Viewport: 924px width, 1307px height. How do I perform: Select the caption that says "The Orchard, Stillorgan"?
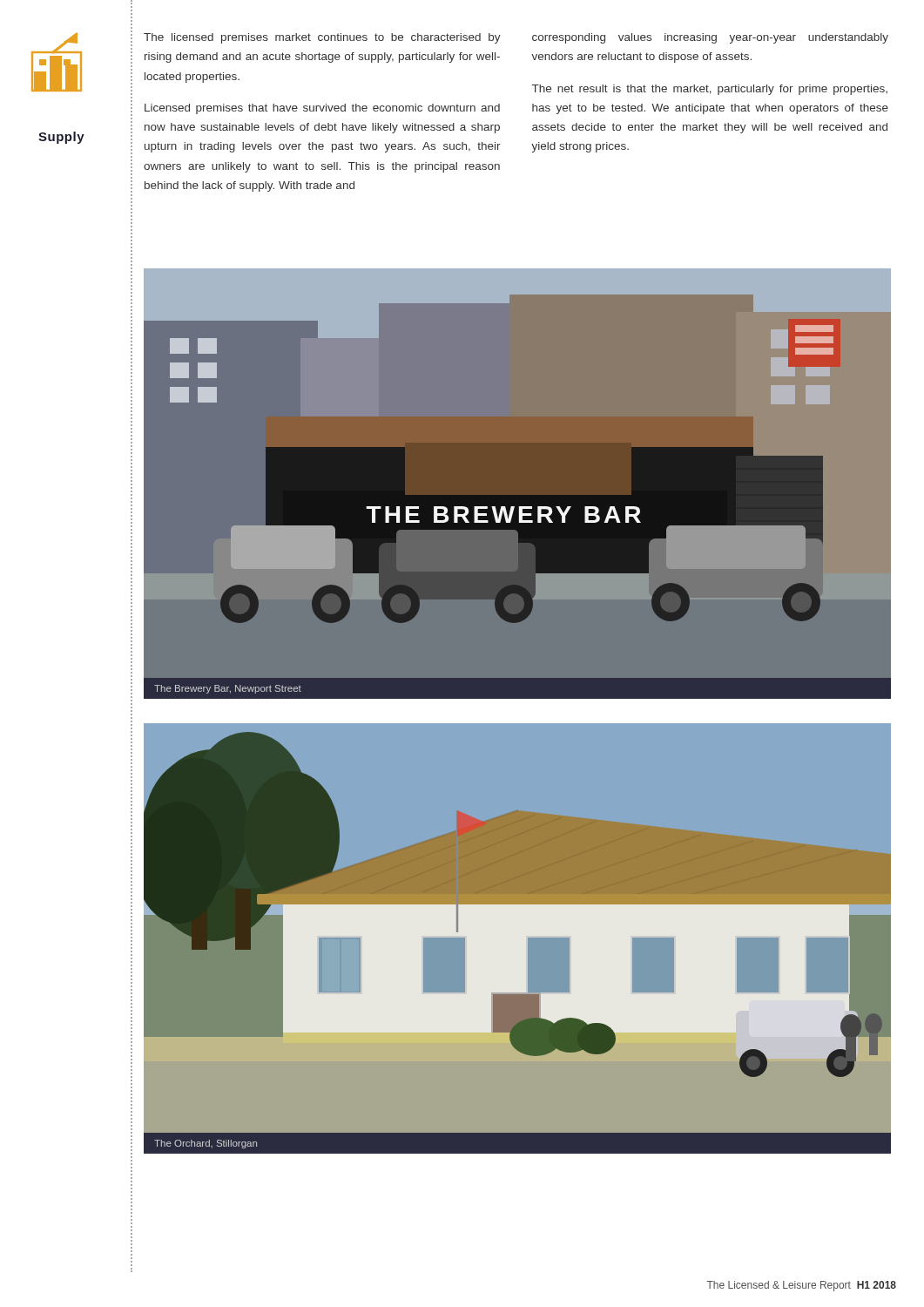click(x=206, y=1143)
